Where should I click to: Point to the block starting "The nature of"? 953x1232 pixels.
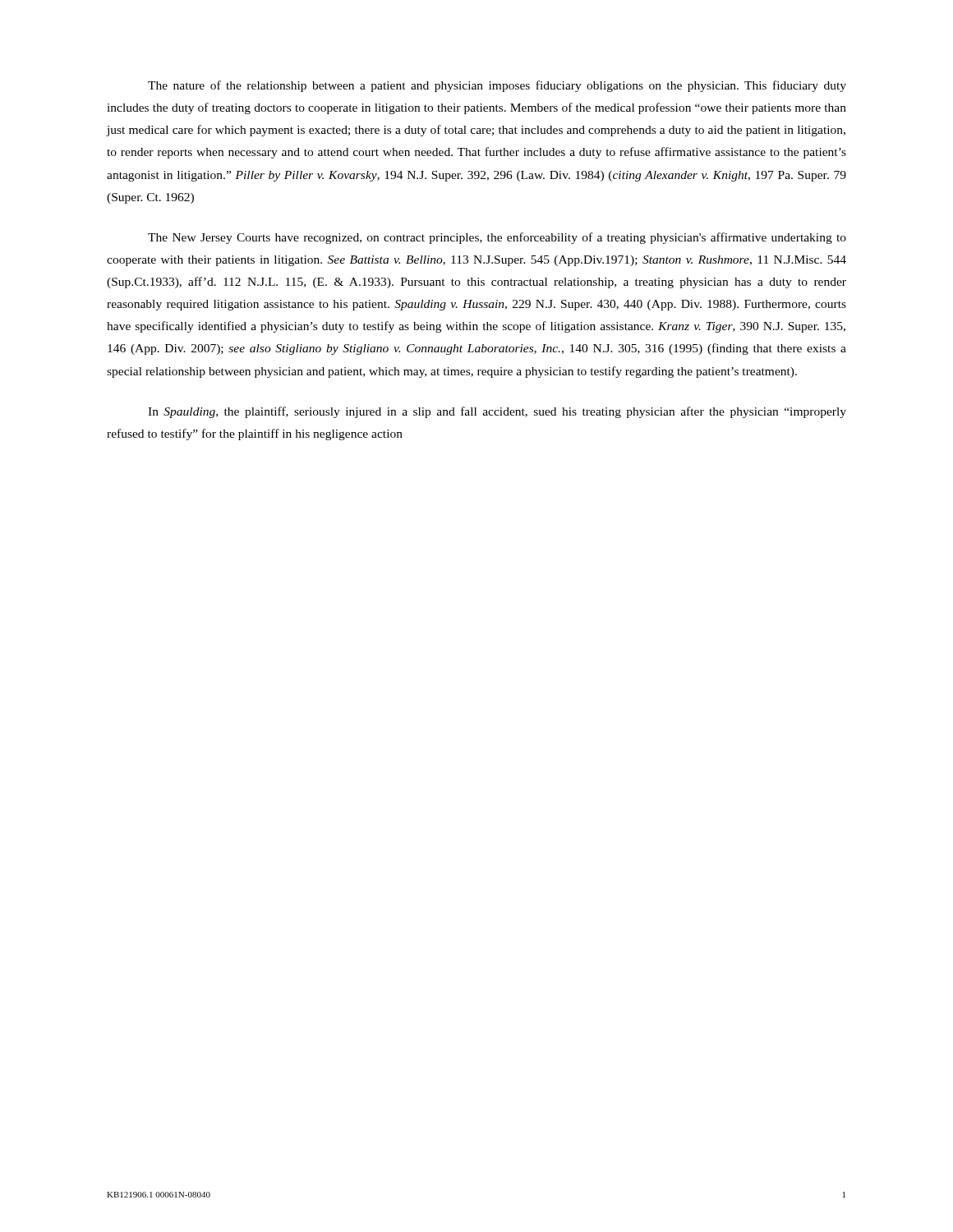[476, 141]
